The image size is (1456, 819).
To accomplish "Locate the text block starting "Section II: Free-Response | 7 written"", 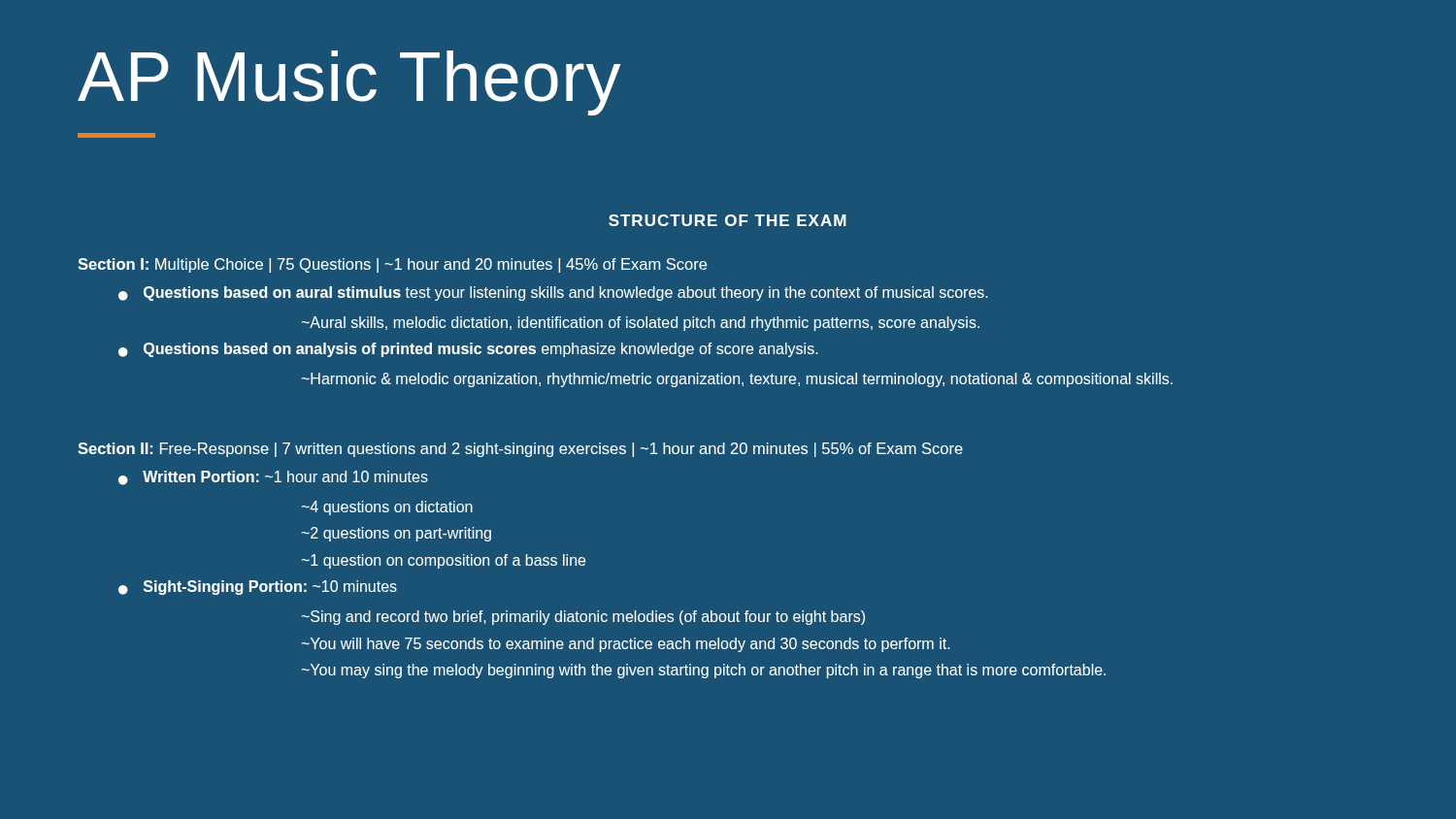I will (520, 448).
